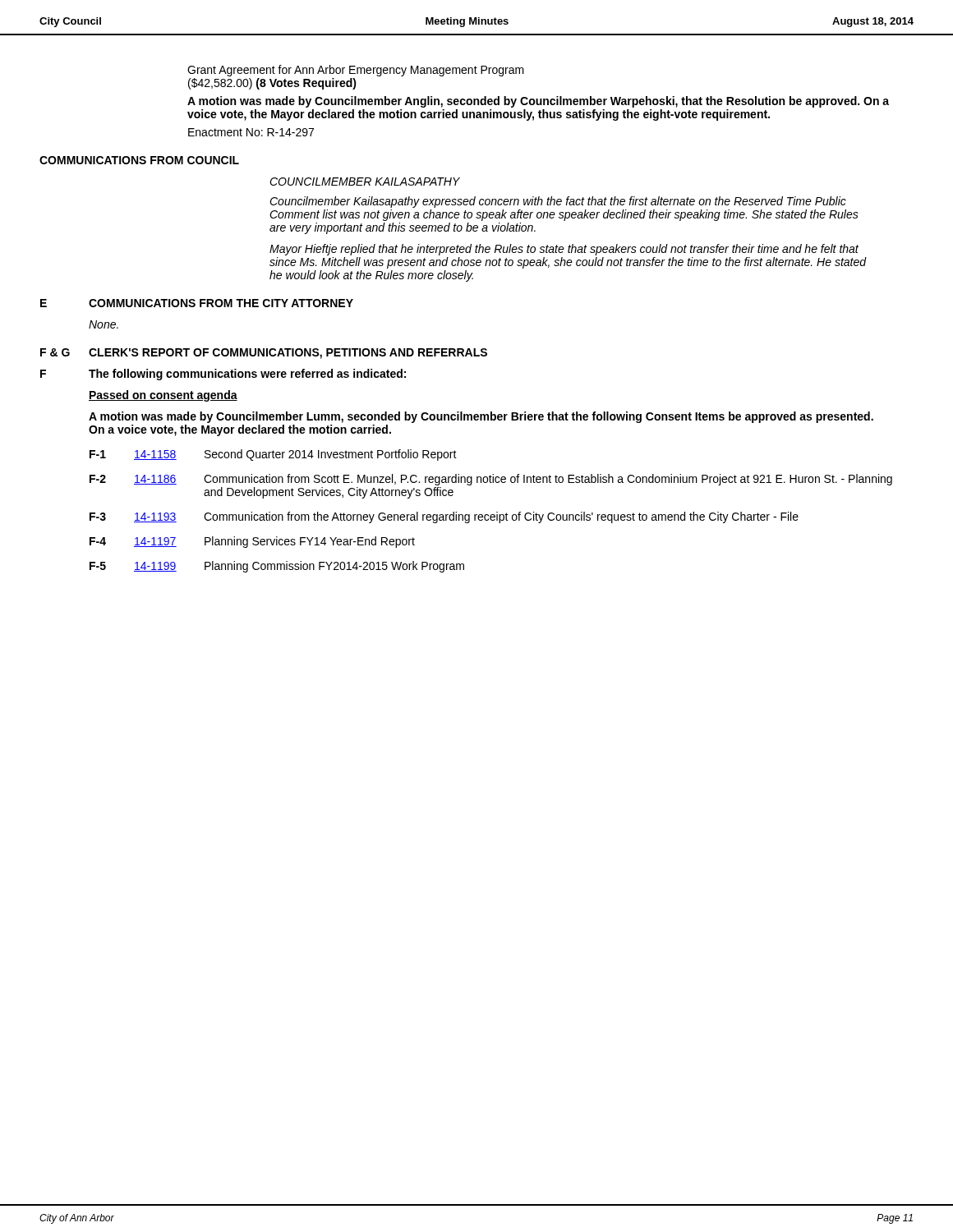Image resolution: width=953 pixels, height=1232 pixels.
Task: Point to "F-4 14-1197 Planning Services FY14 Year-End Report"
Action: [x=252, y=542]
